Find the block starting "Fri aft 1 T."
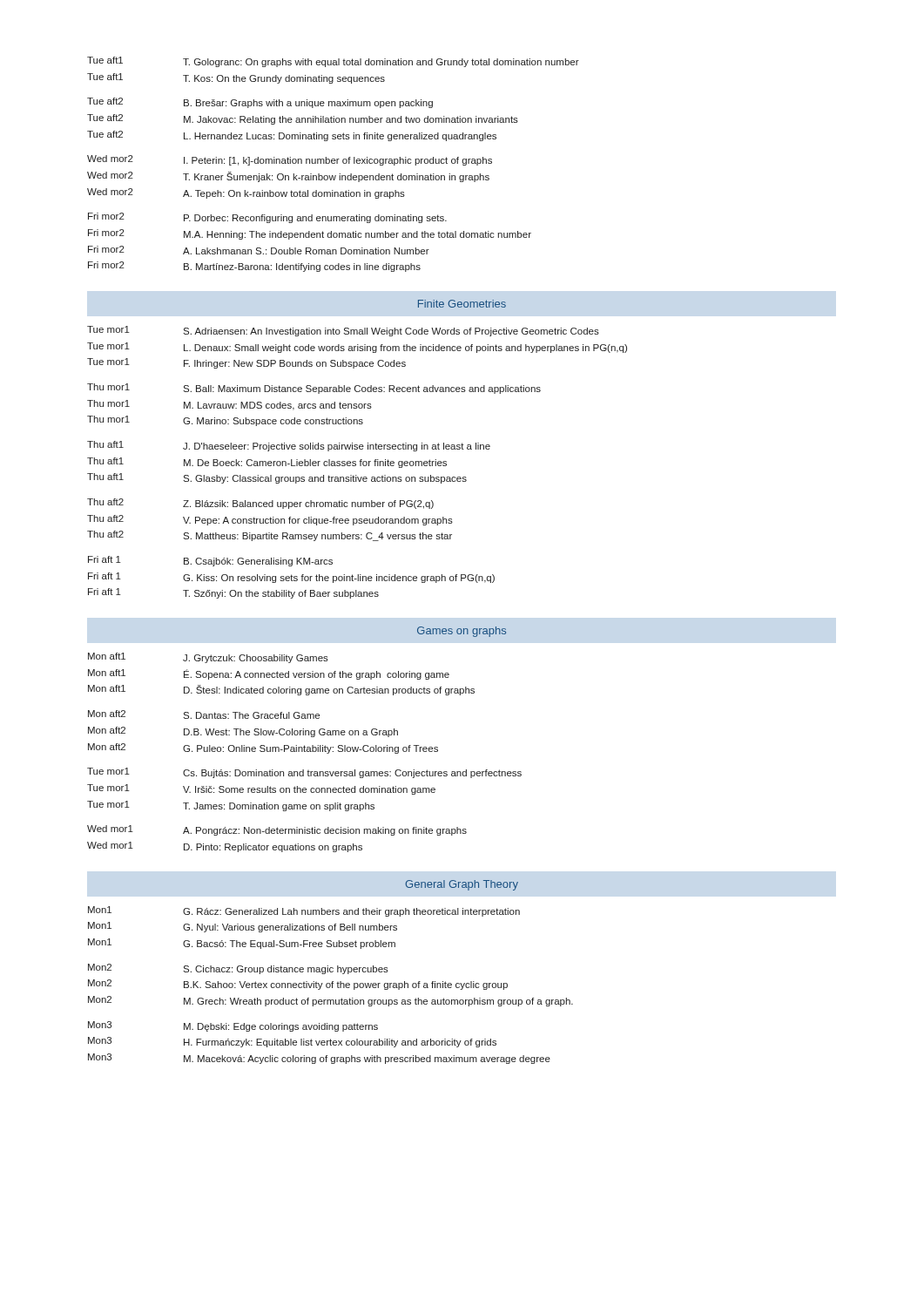The image size is (924, 1307). point(233,593)
